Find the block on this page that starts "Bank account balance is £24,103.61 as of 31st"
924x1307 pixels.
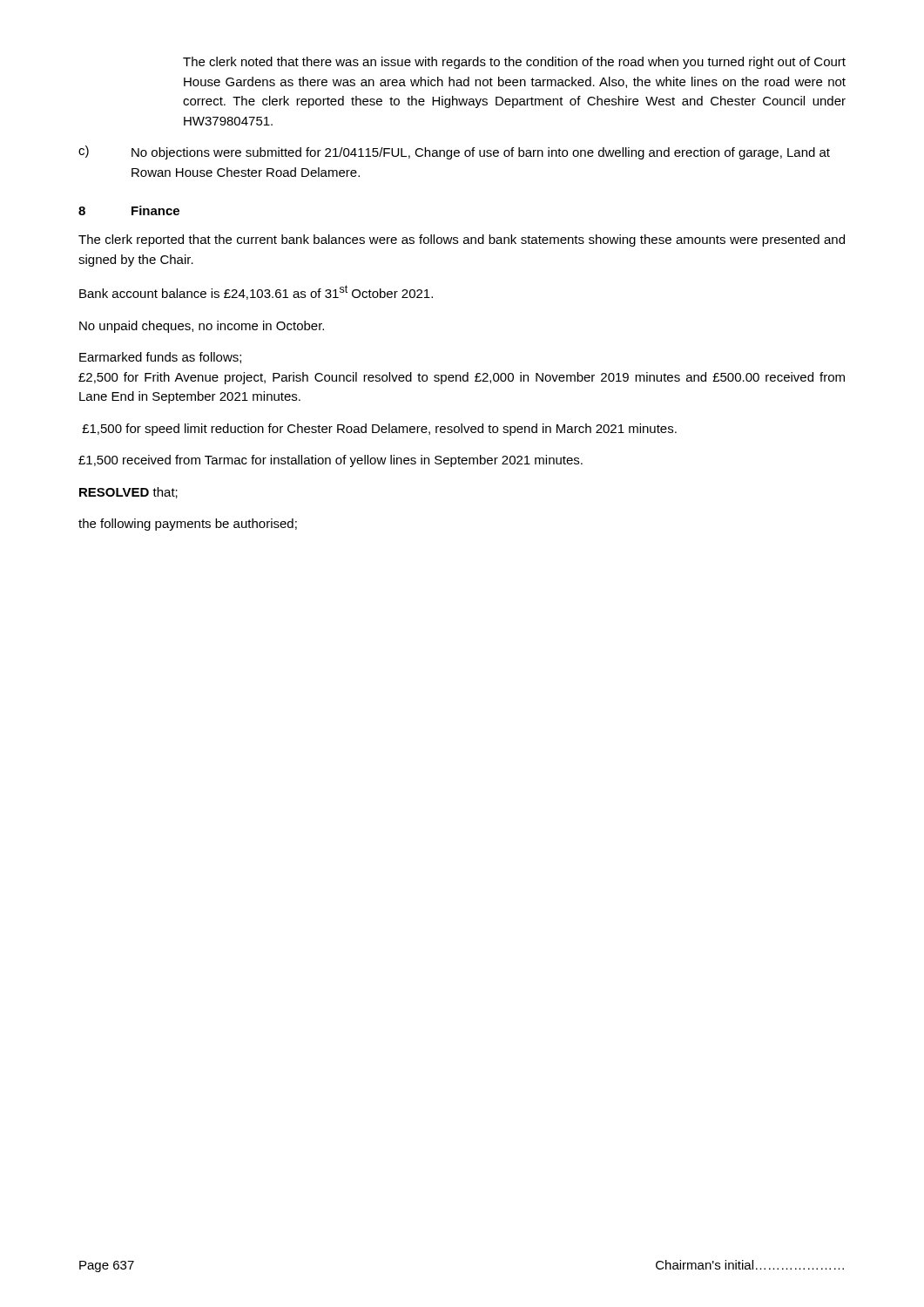click(x=256, y=292)
